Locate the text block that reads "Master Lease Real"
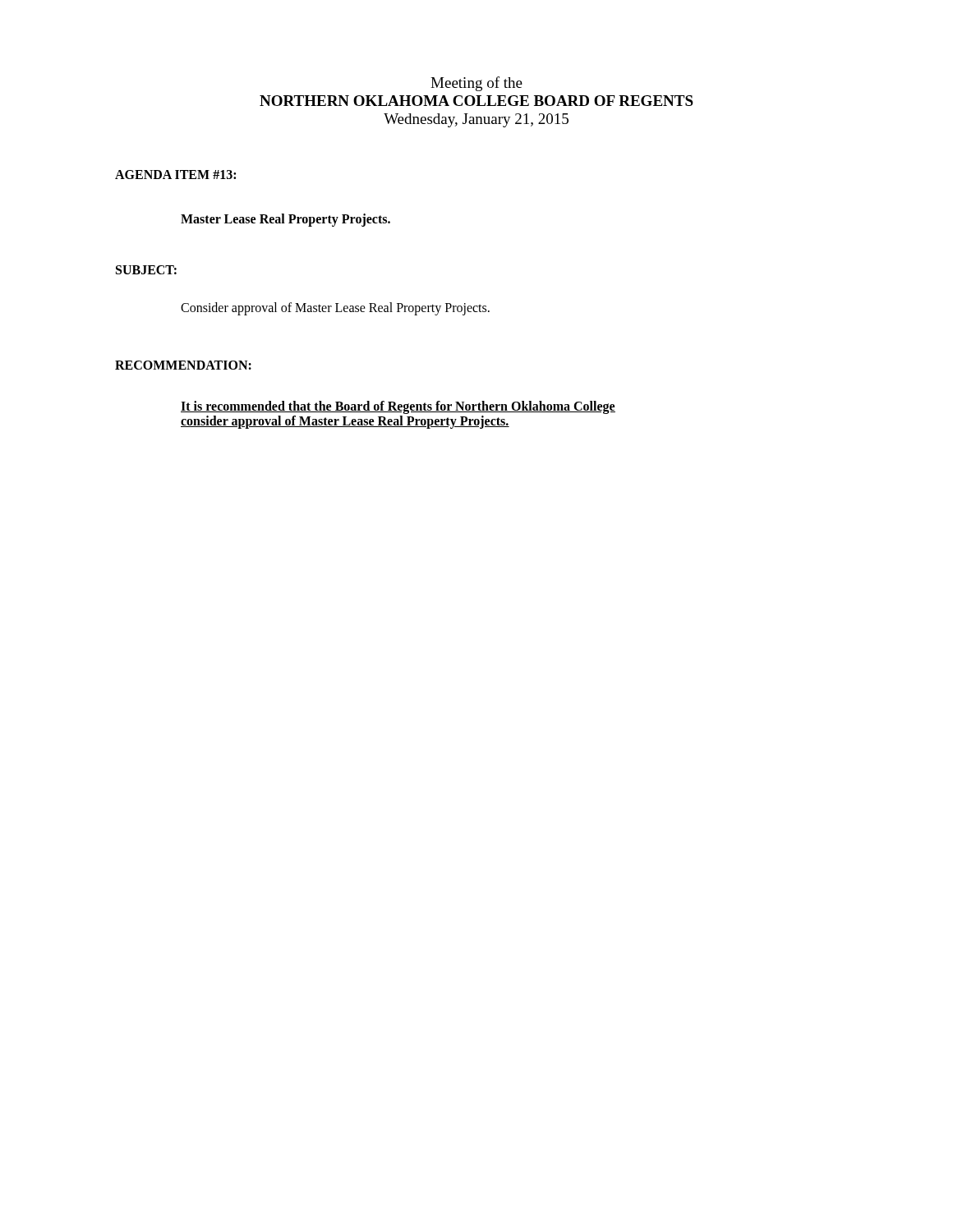This screenshot has width=953, height=1232. (286, 219)
